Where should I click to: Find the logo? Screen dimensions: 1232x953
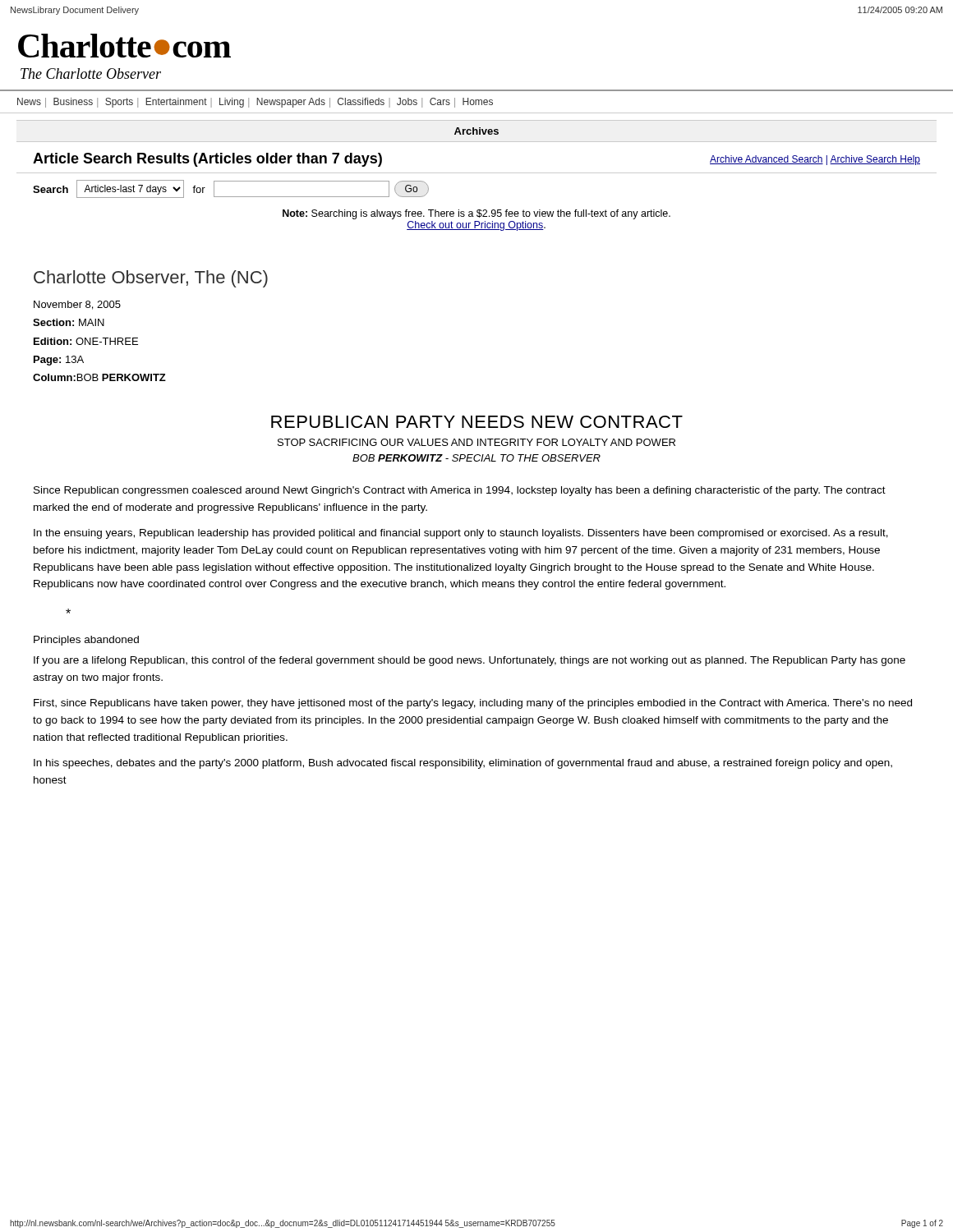tap(476, 55)
